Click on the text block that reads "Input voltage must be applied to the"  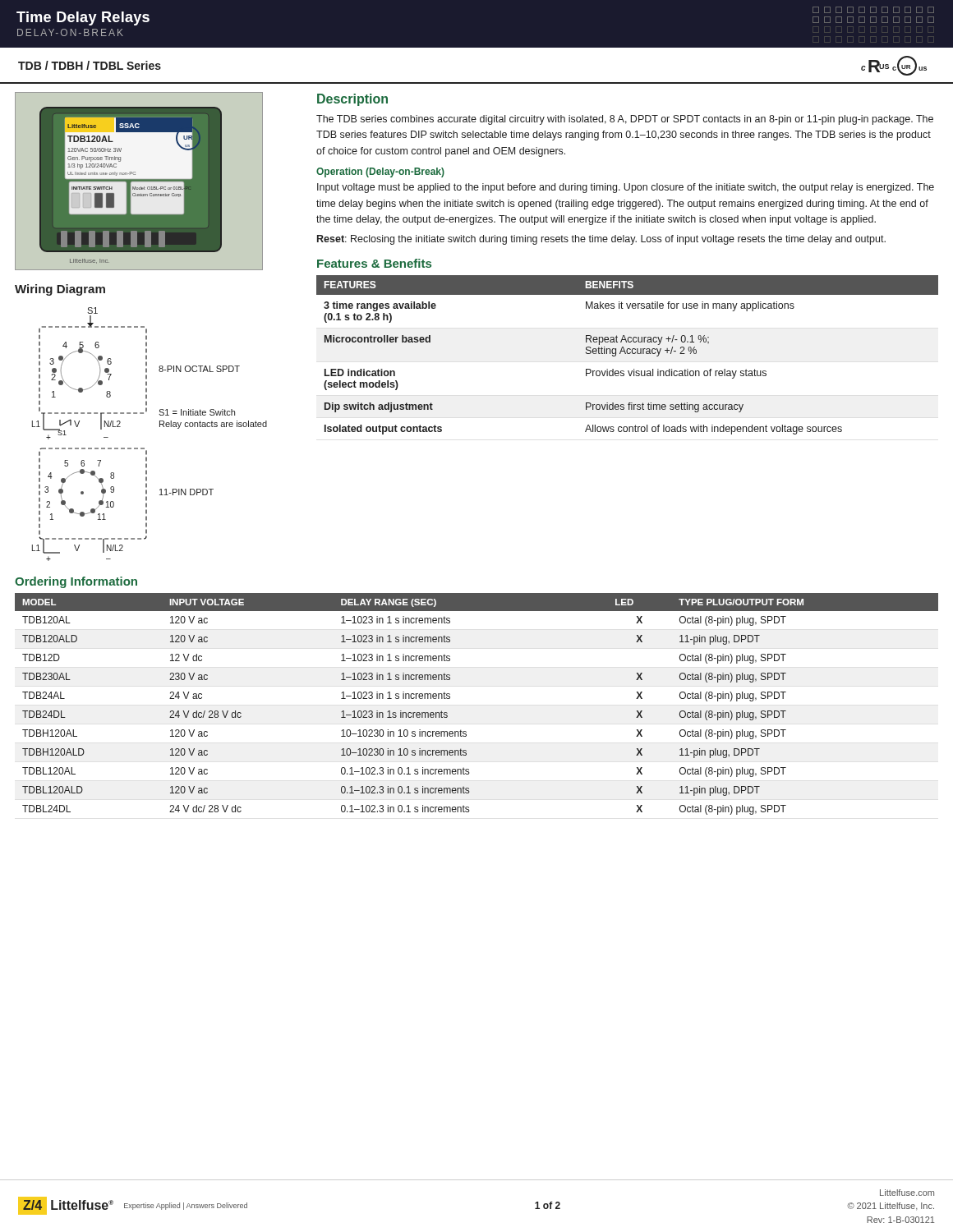[x=625, y=203]
